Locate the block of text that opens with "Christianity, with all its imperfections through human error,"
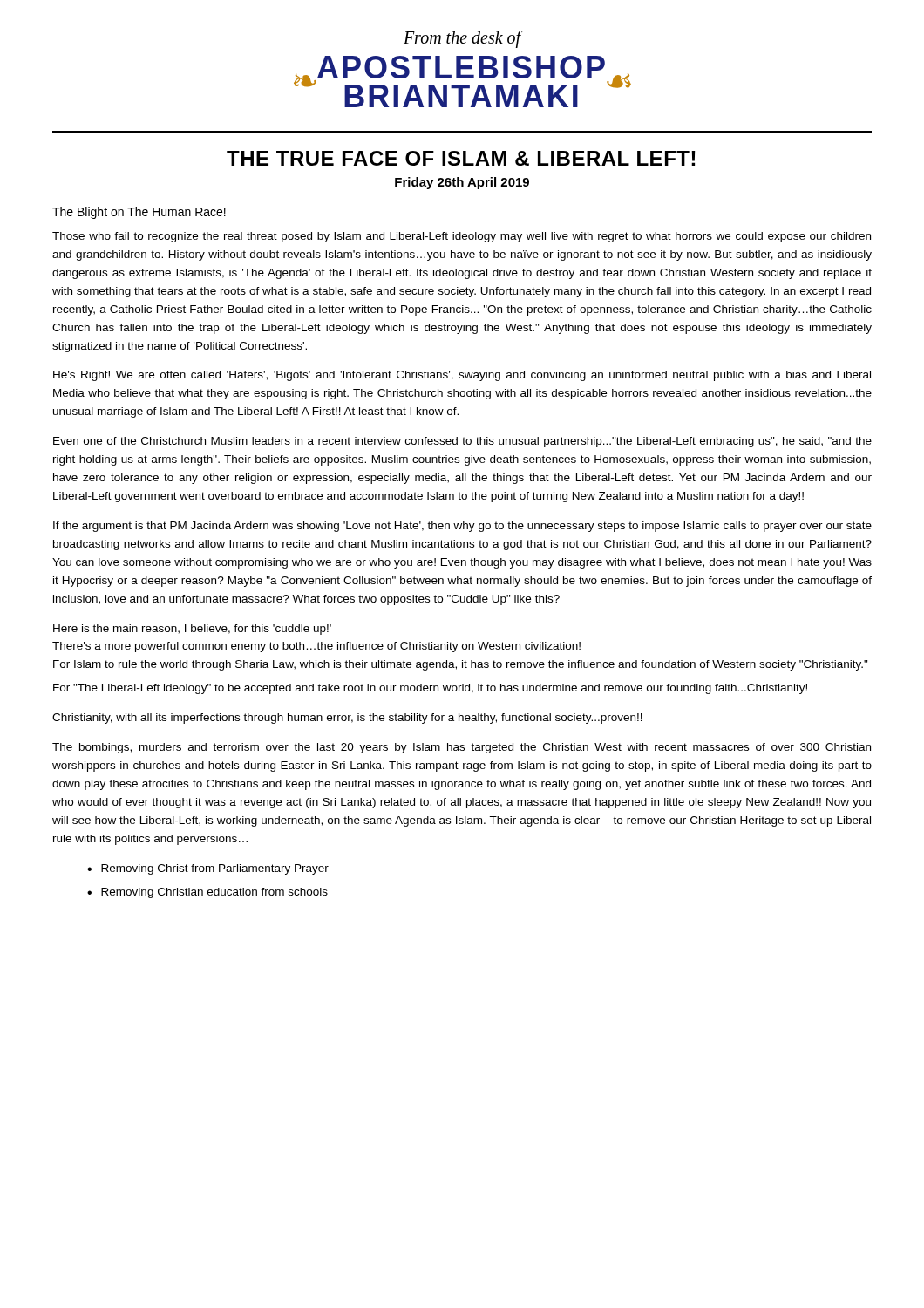924x1308 pixels. [x=348, y=717]
